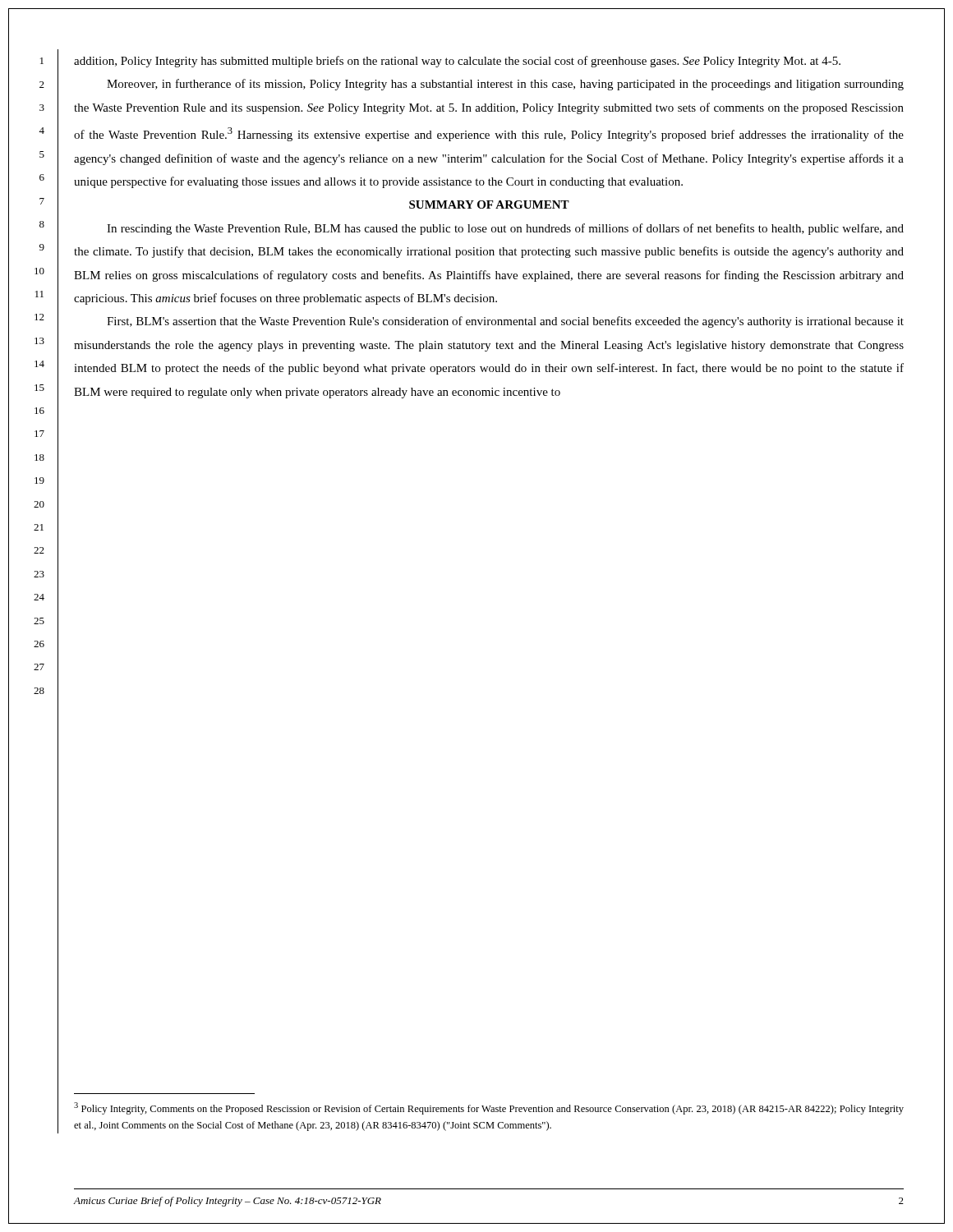The image size is (953, 1232).
Task: Point to the text starting "addition, Policy Integrity has submitted"
Action: click(458, 61)
